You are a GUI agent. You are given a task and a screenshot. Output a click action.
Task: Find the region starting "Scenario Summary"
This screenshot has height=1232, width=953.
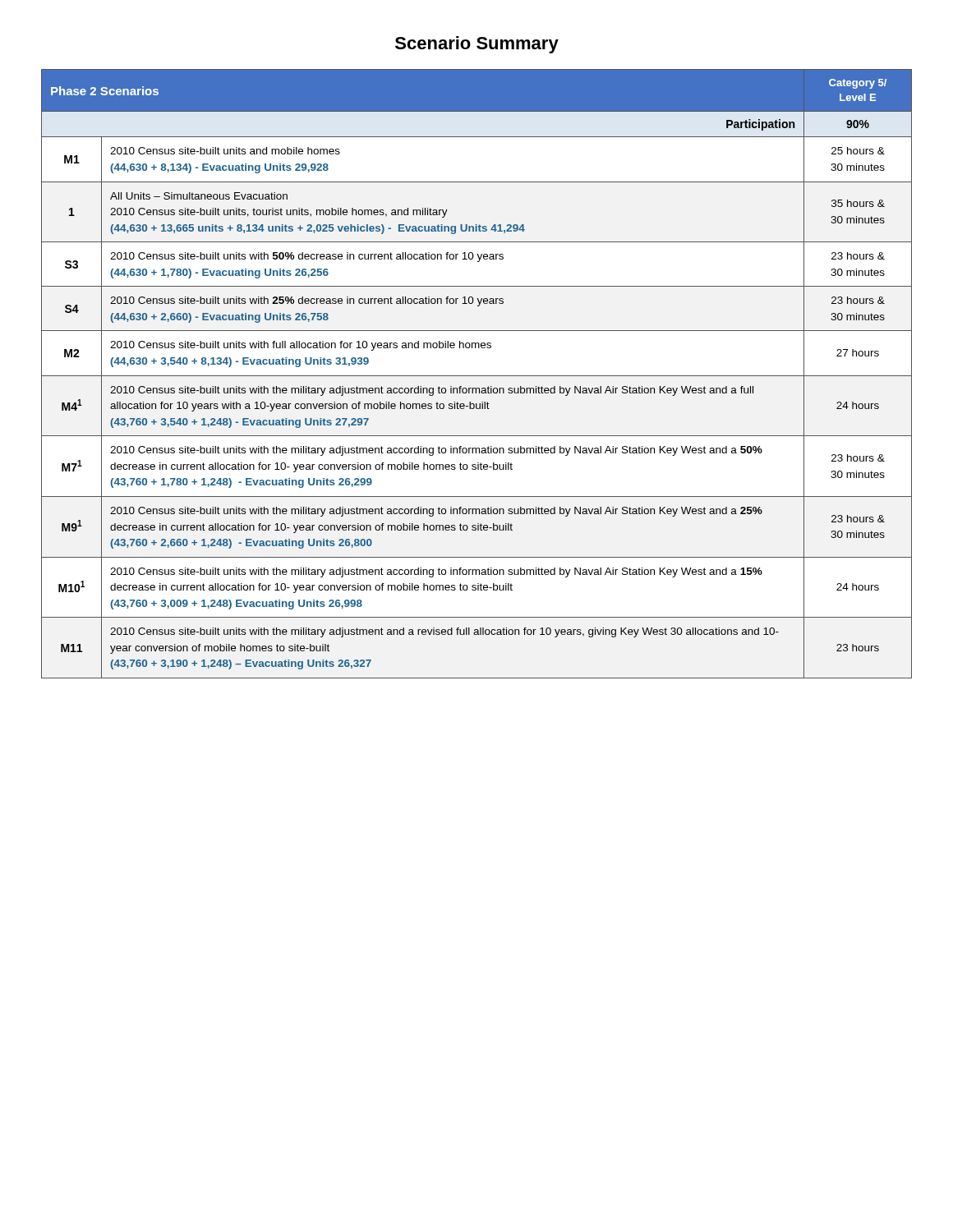[476, 43]
